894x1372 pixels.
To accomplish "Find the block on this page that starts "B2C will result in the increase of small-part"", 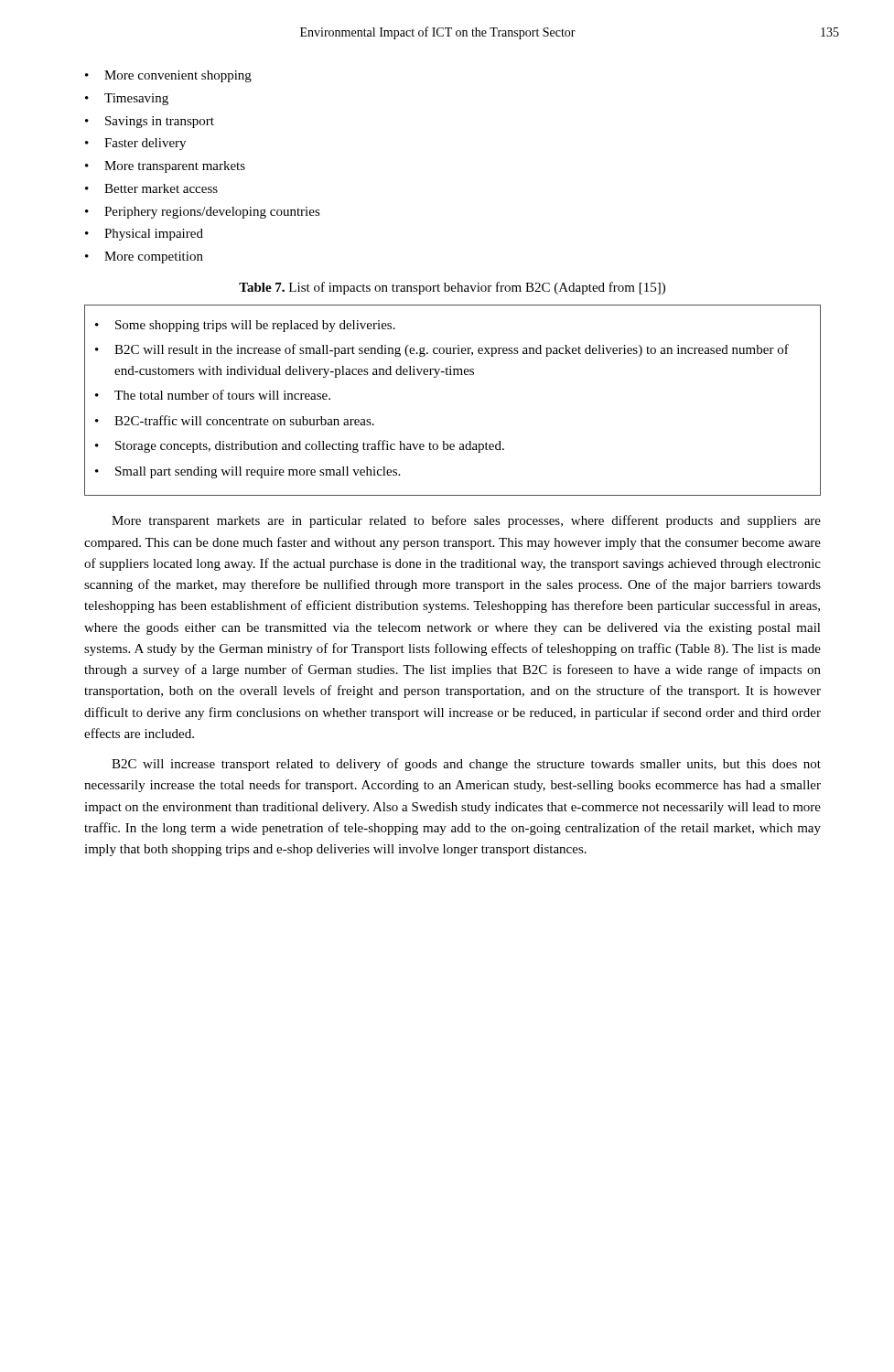I will [450, 360].
